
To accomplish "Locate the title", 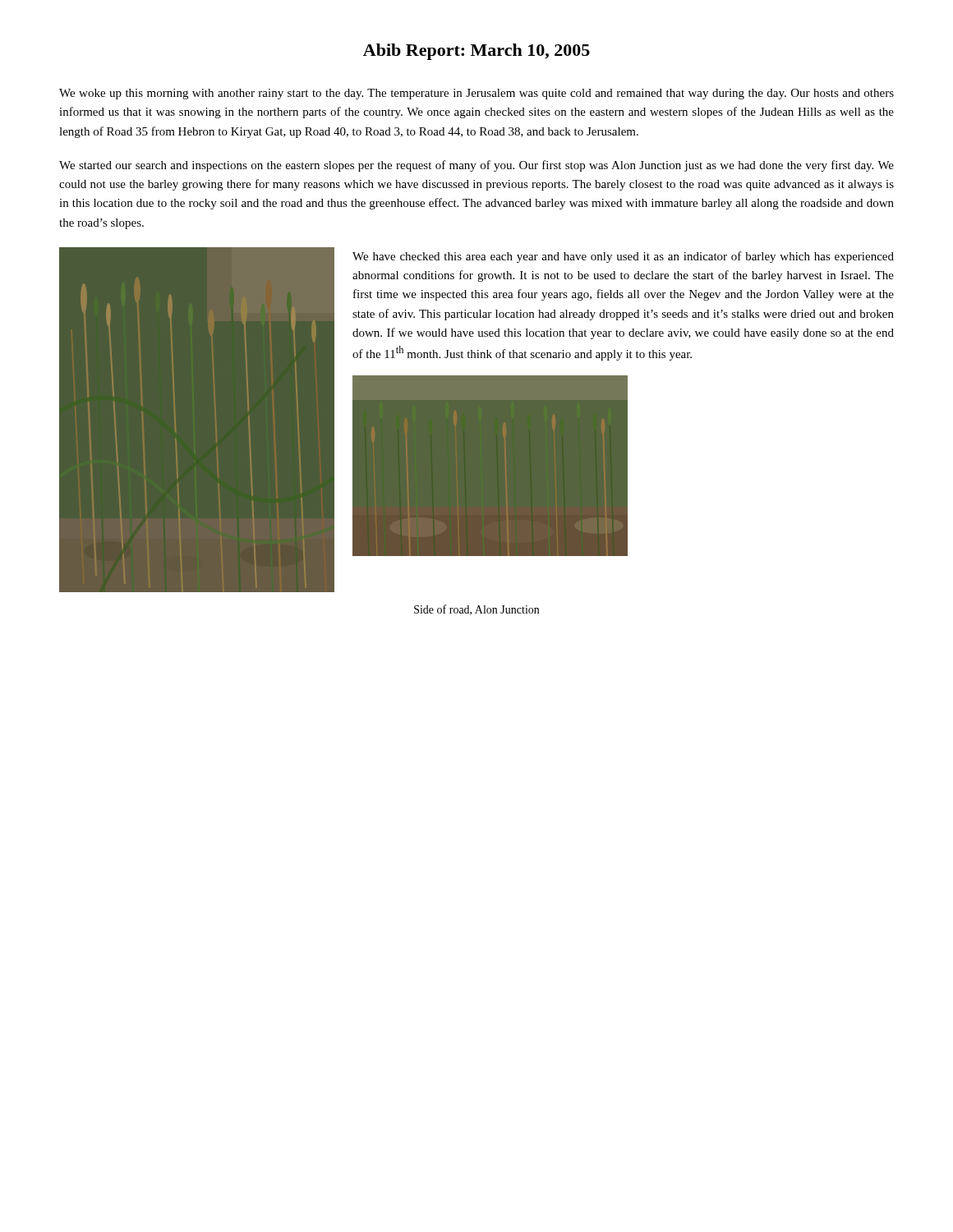I will [476, 50].
